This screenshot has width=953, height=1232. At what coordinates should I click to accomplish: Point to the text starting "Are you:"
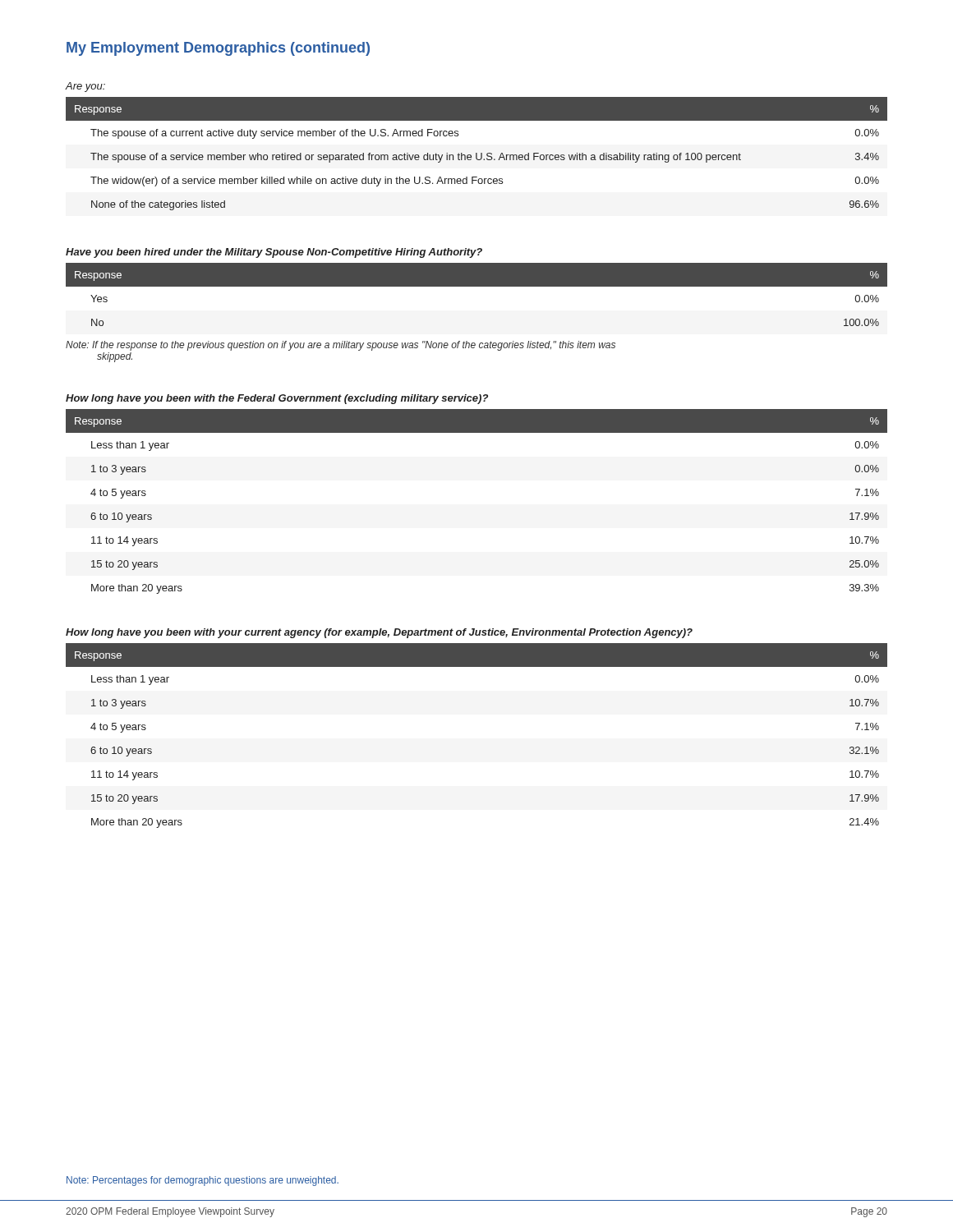[86, 86]
